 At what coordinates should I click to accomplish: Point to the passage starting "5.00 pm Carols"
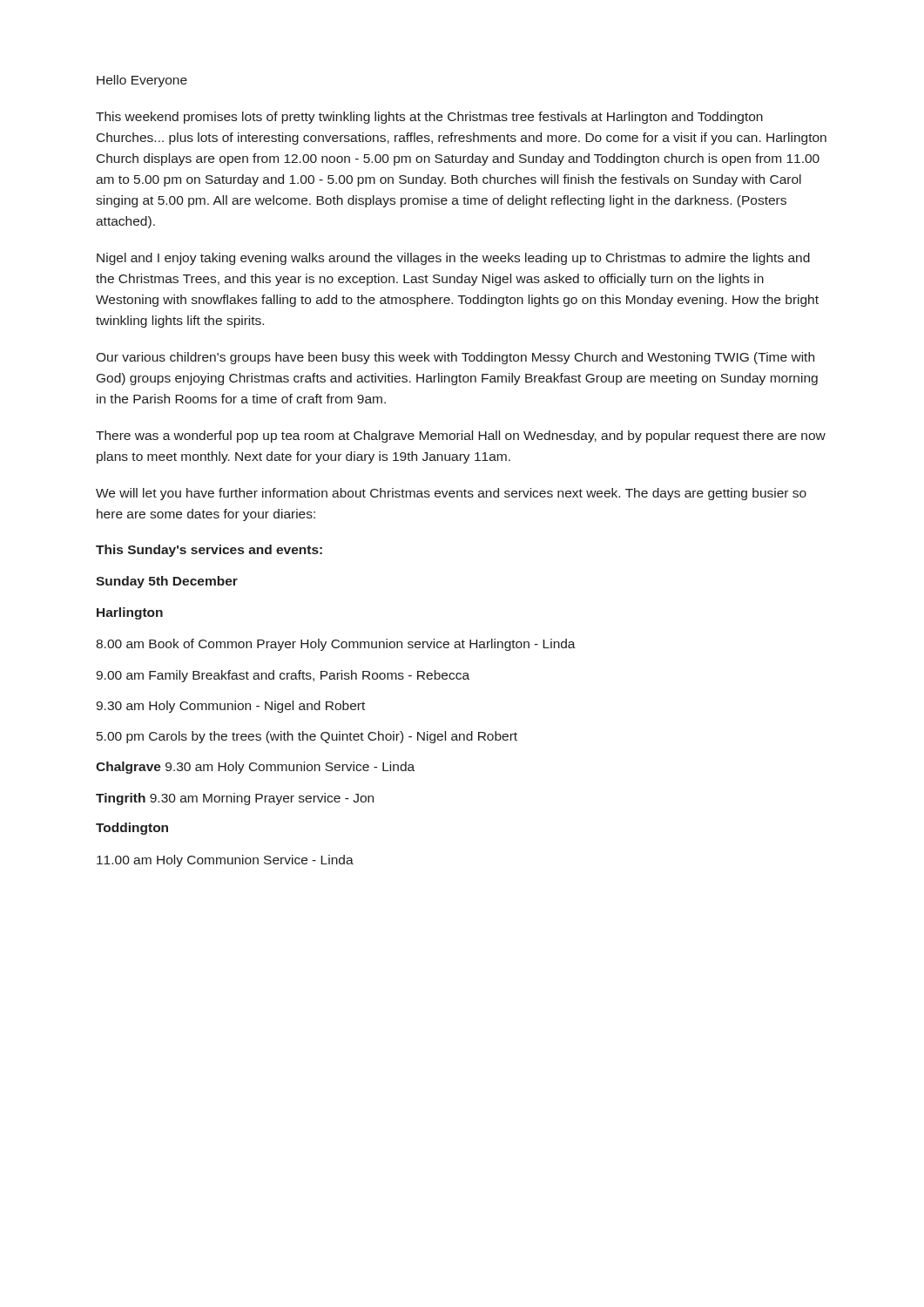click(307, 736)
